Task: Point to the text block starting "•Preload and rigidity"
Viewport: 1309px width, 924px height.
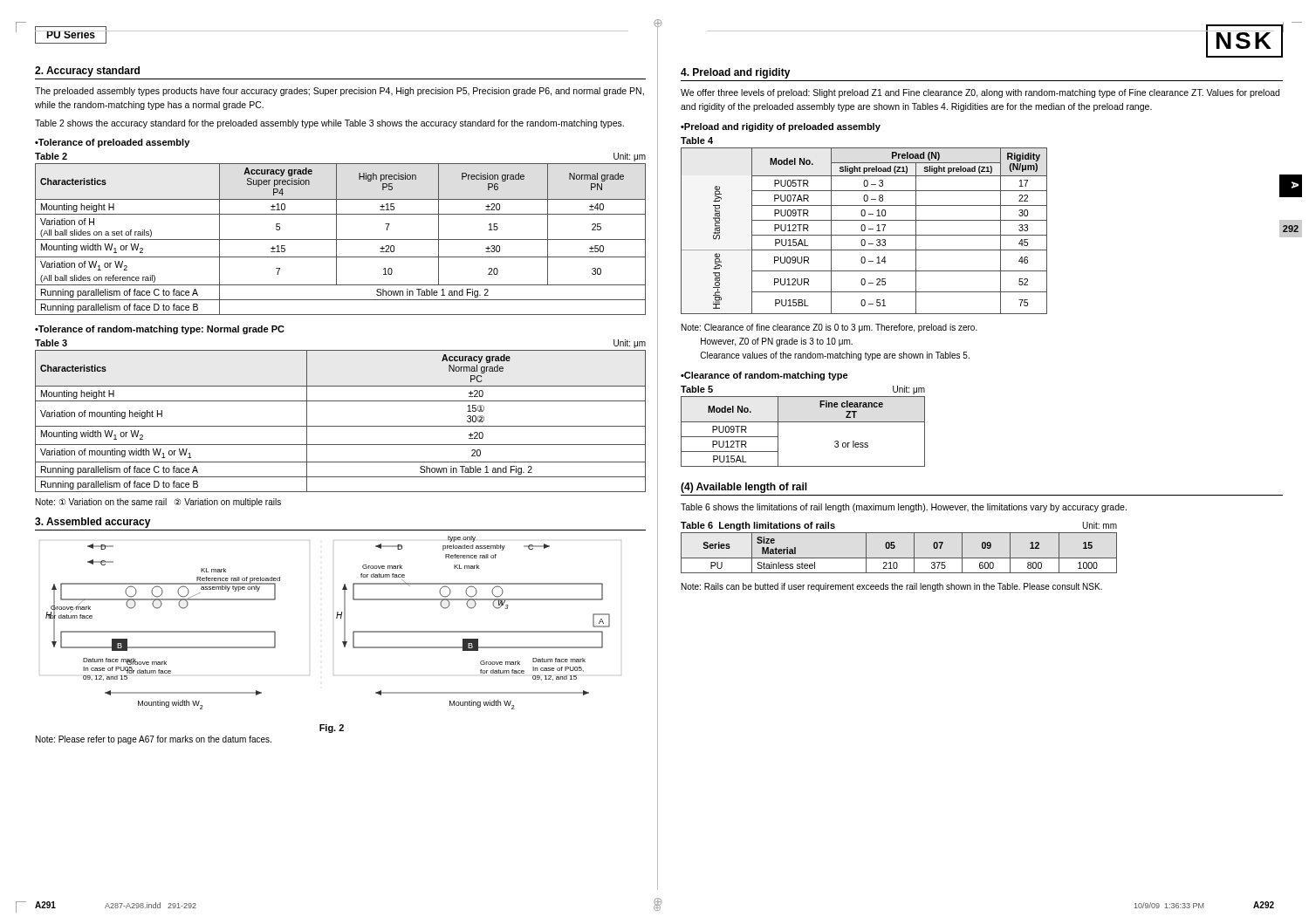Action: click(780, 126)
